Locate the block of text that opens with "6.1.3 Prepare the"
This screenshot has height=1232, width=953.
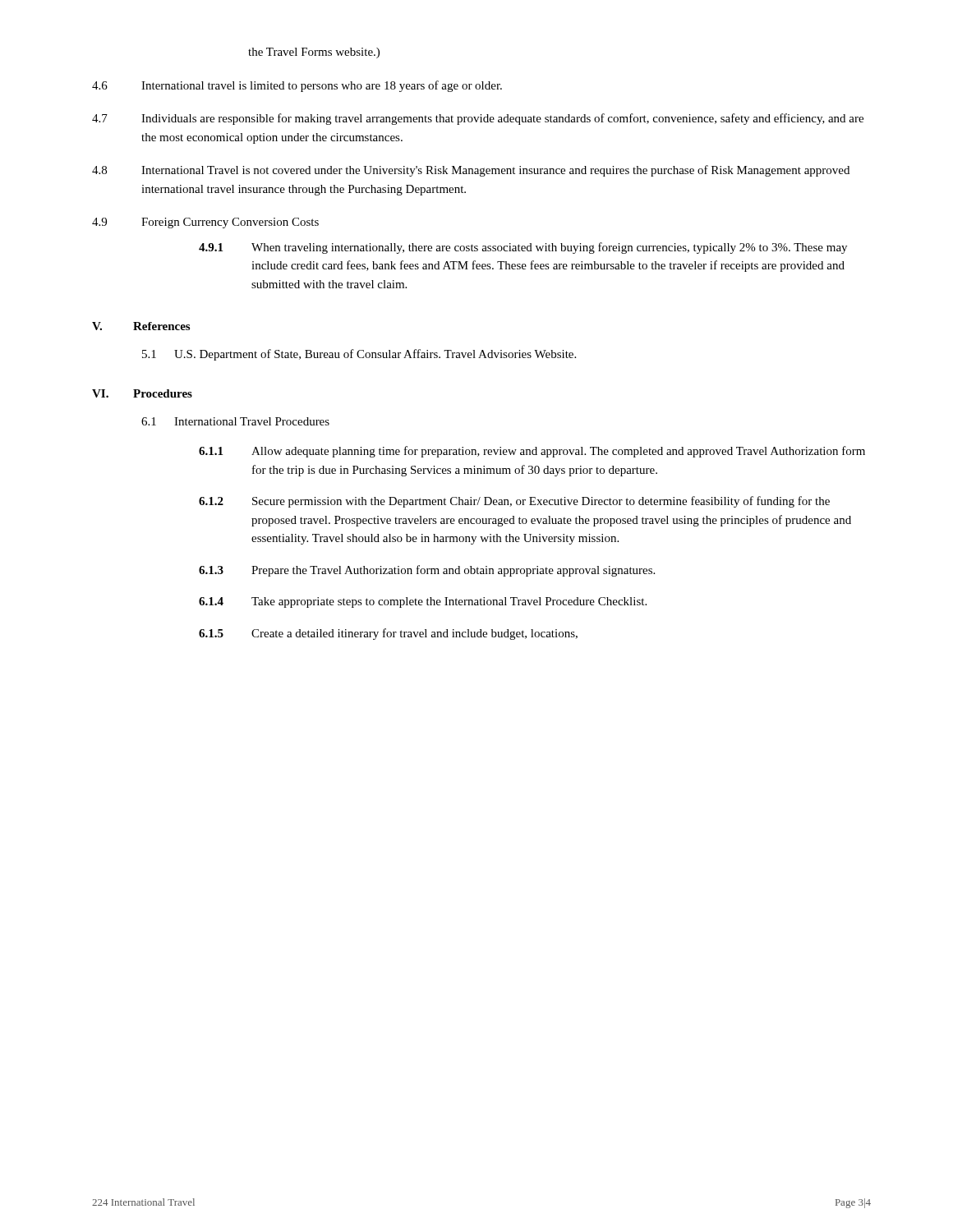[x=535, y=570]
